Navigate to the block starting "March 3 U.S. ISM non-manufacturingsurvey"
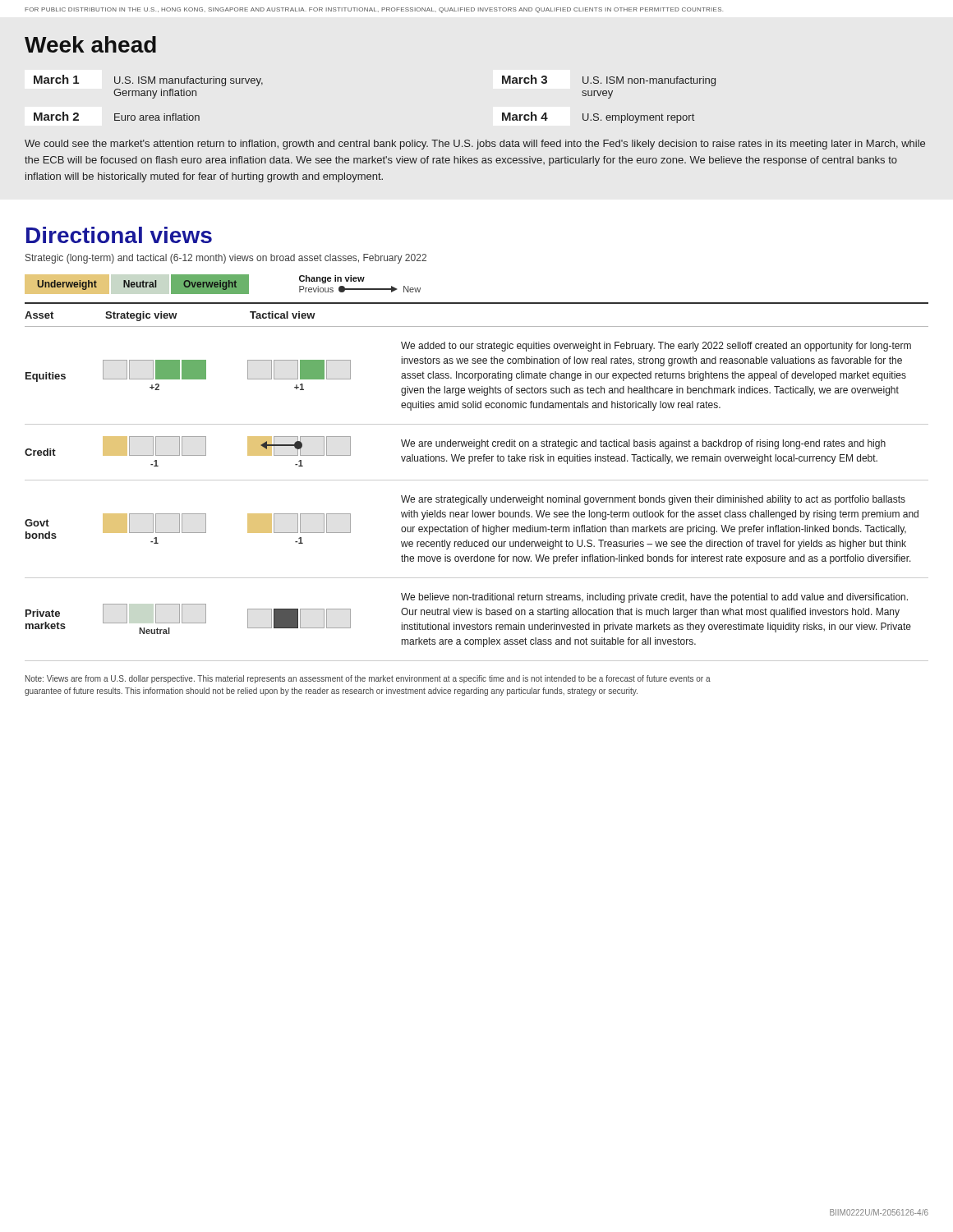The width and height of the screenshot is (953, 1232). [x=605, y=84]
